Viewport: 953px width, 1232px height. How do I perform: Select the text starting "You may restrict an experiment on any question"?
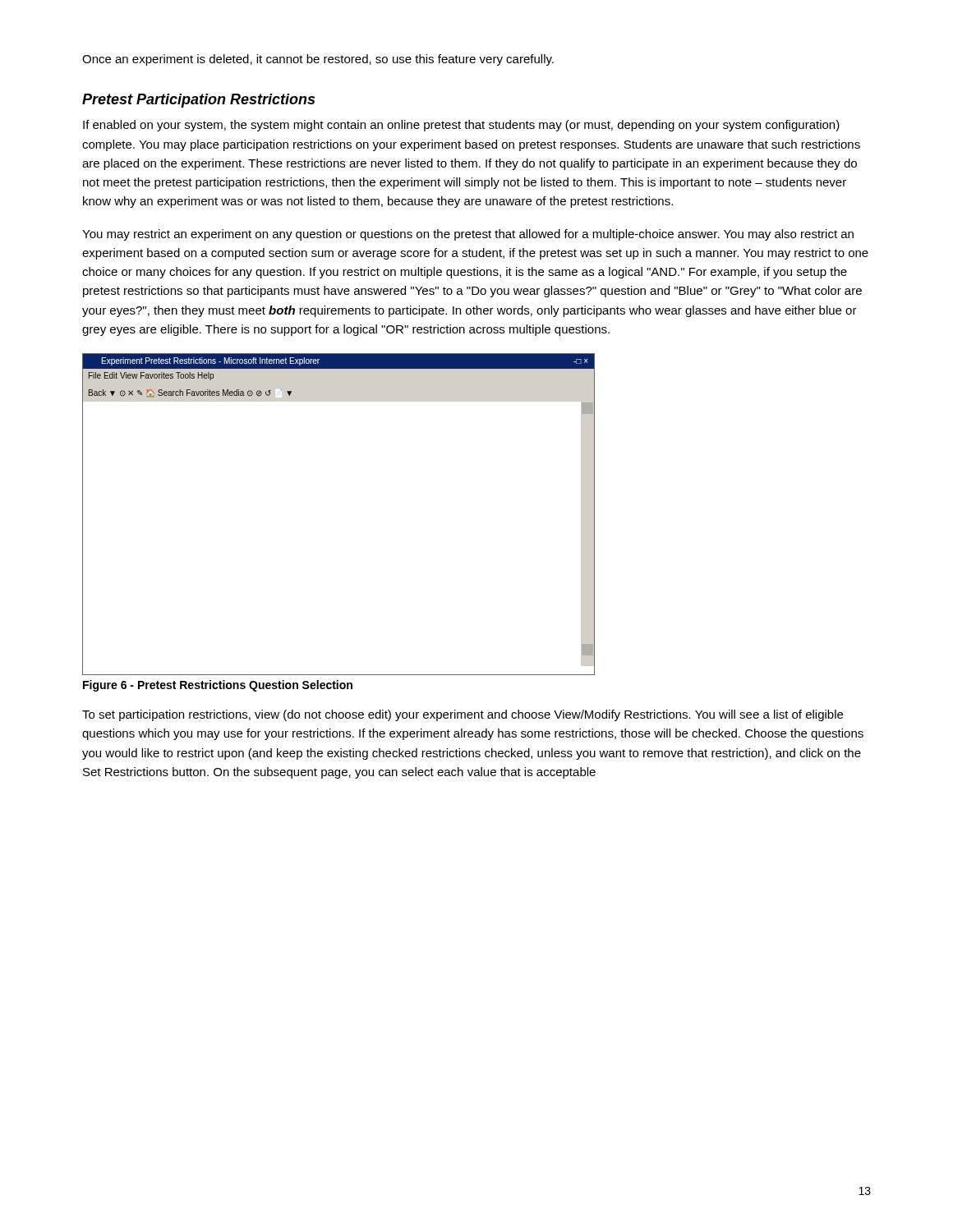(475, 281)
